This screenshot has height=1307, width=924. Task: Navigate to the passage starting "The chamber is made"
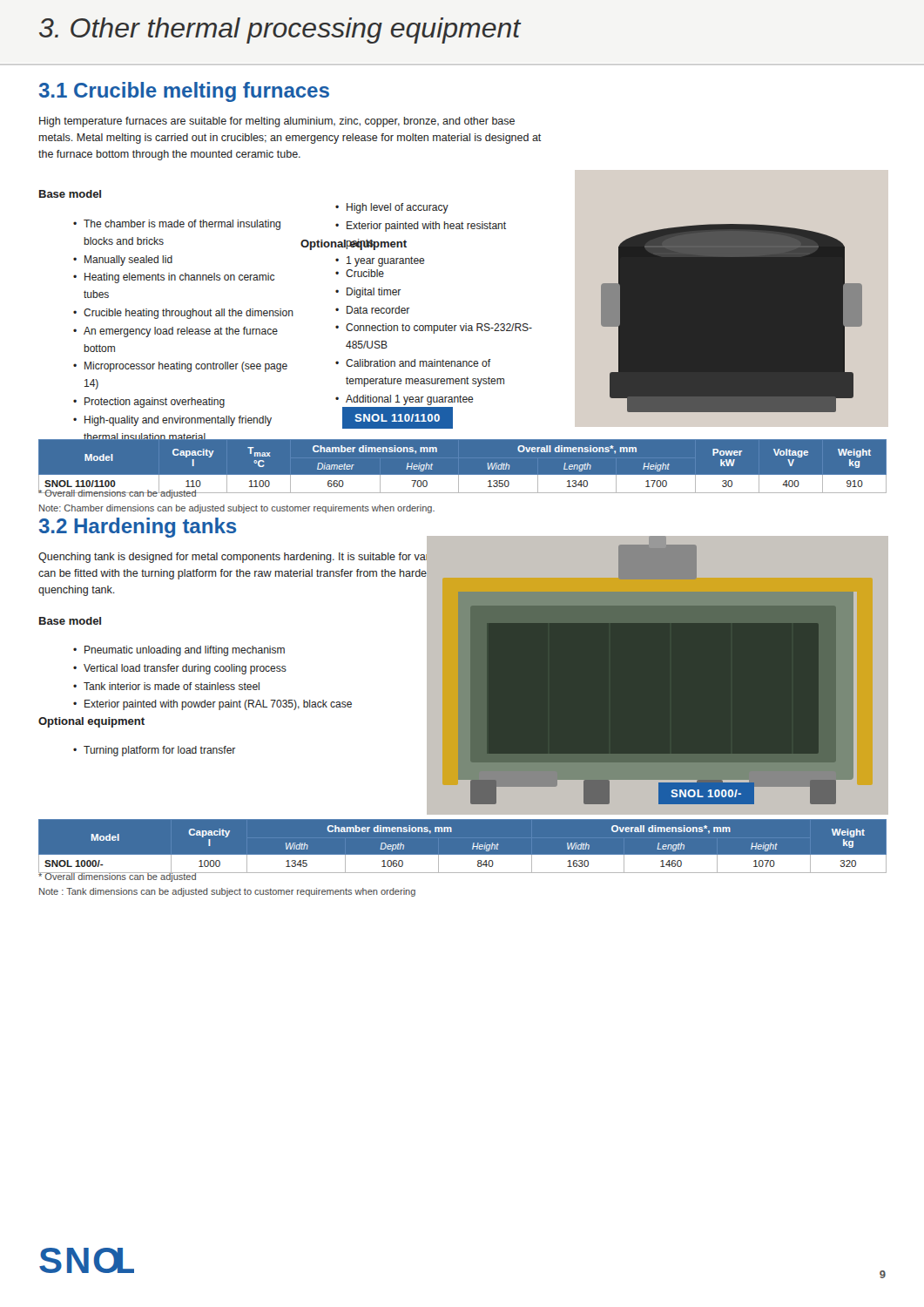(x=177, y=225)
